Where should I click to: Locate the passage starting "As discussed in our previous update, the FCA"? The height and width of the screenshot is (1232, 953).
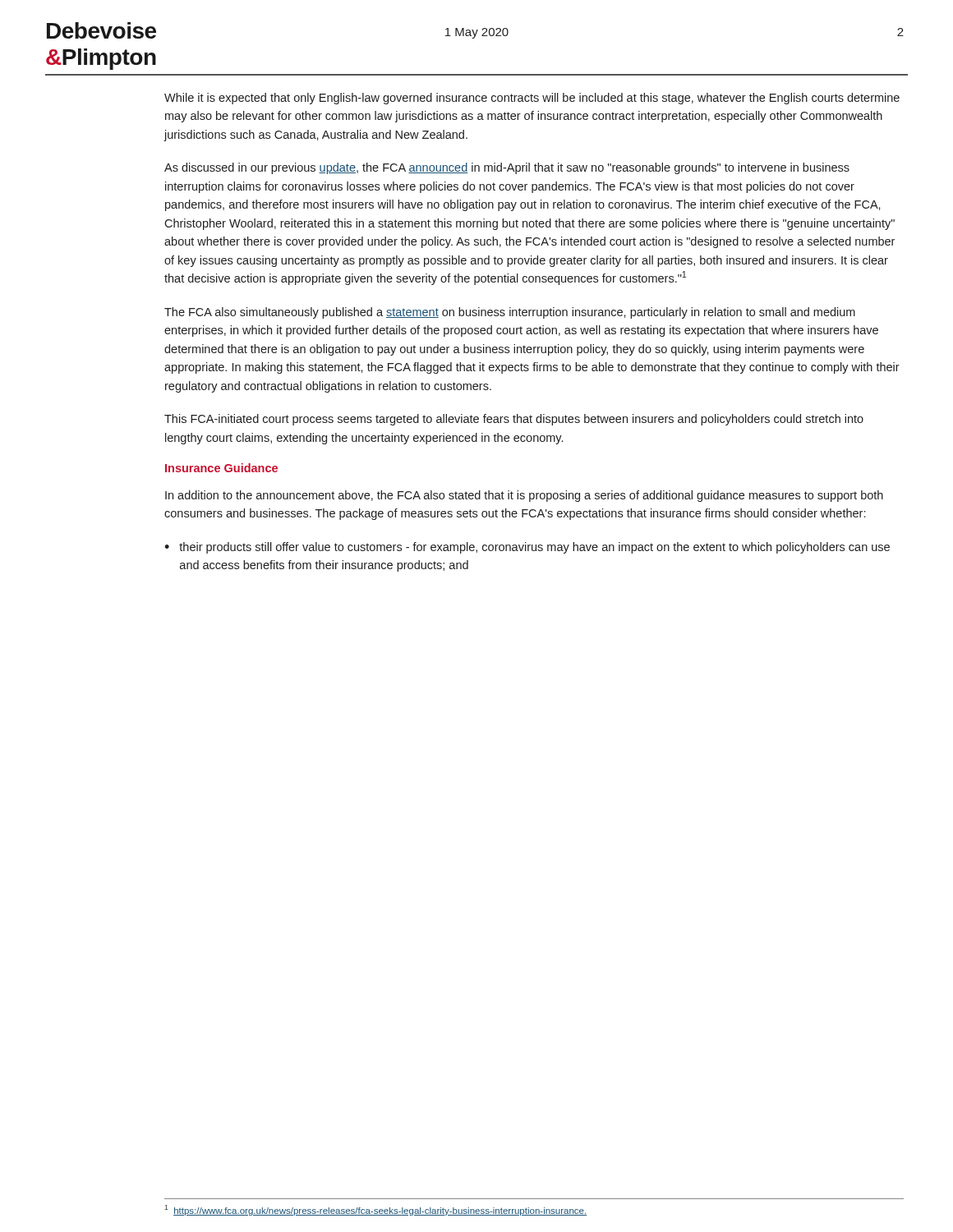pyautogui.click(x=530, y=223)
